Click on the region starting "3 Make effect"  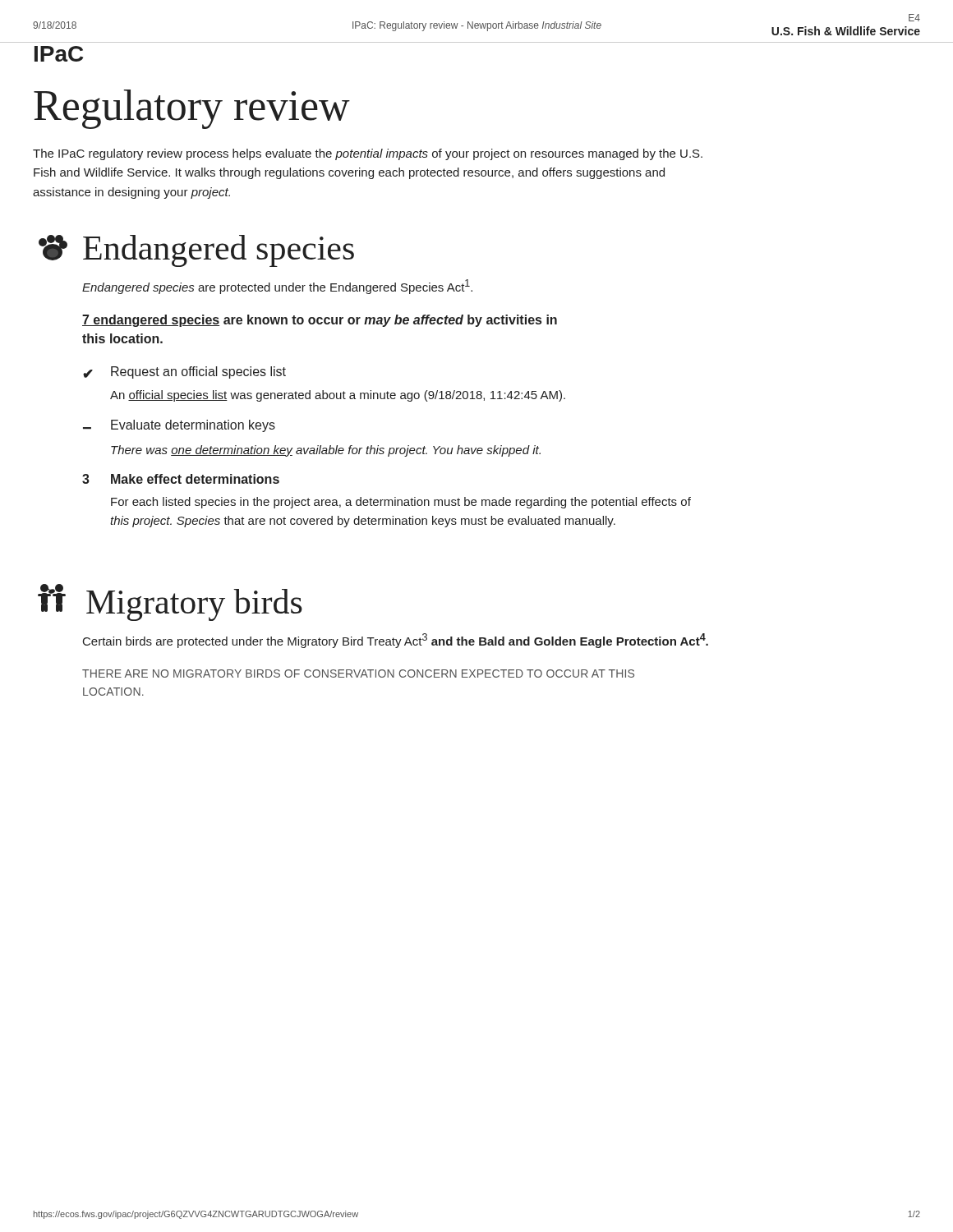tap(501, 501)
